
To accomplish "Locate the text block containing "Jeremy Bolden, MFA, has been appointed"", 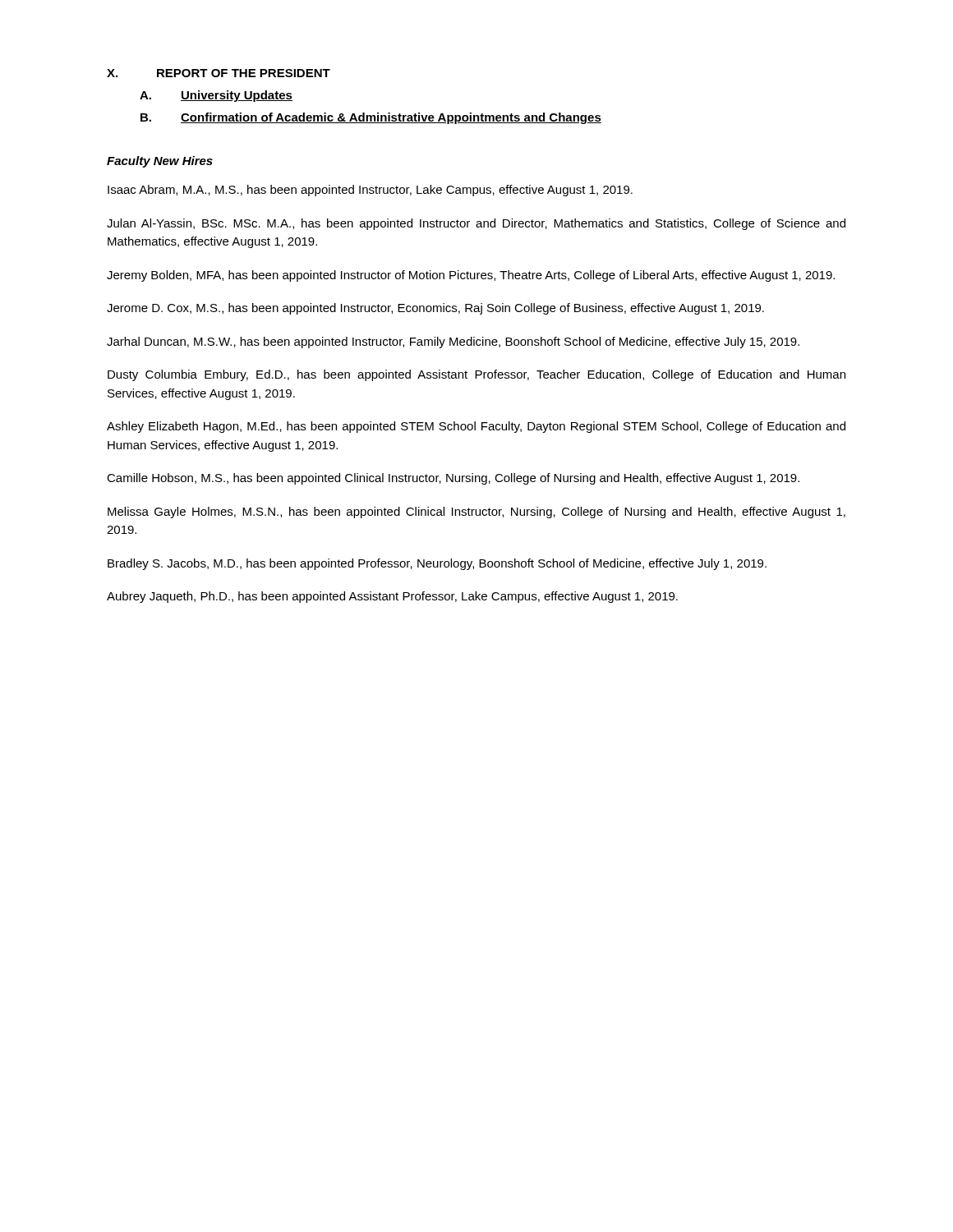I will pyautogui.click(x=471, y=274).
